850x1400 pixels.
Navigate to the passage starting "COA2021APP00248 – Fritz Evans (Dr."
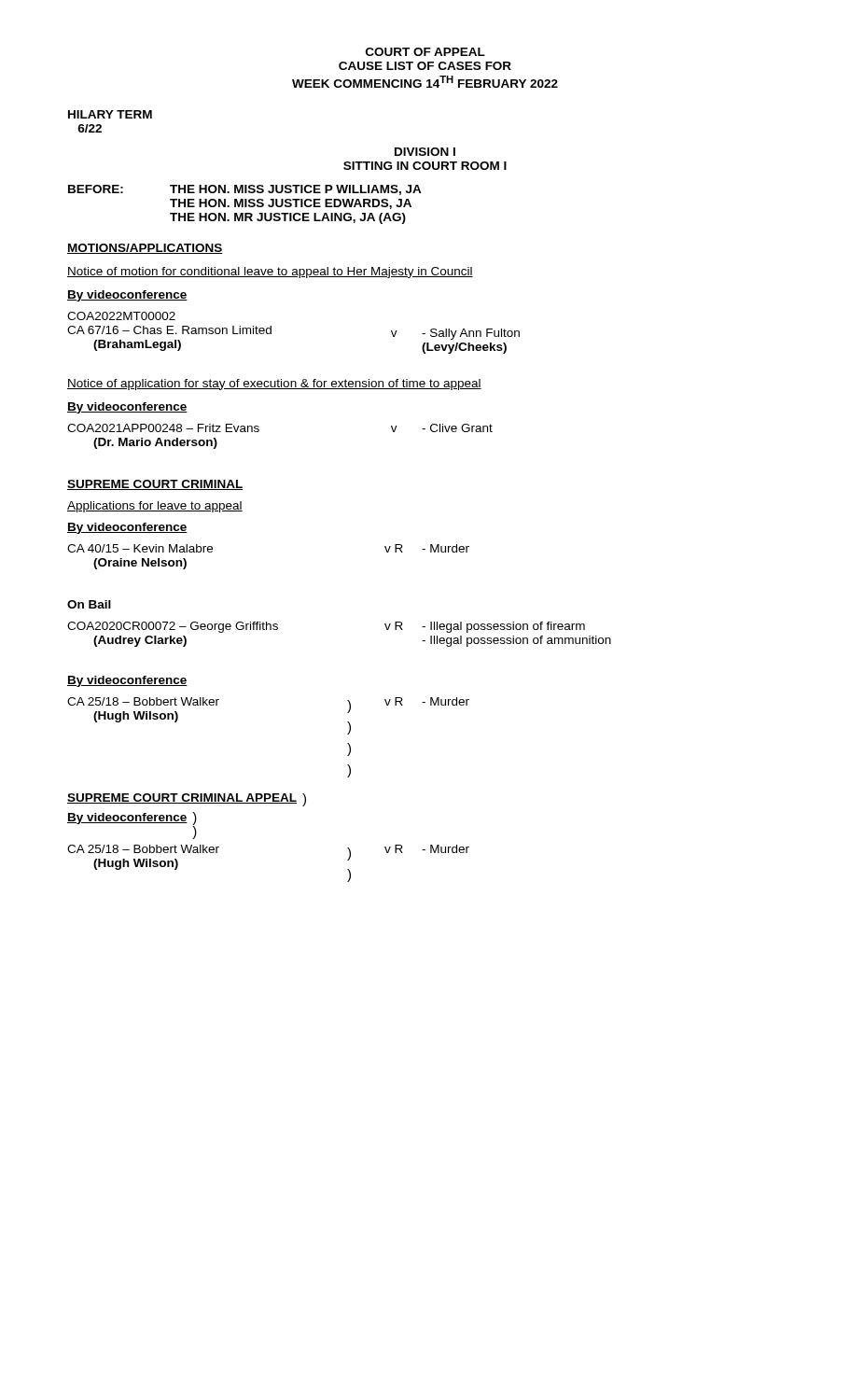pyautogui.click(x=425, y=434)
